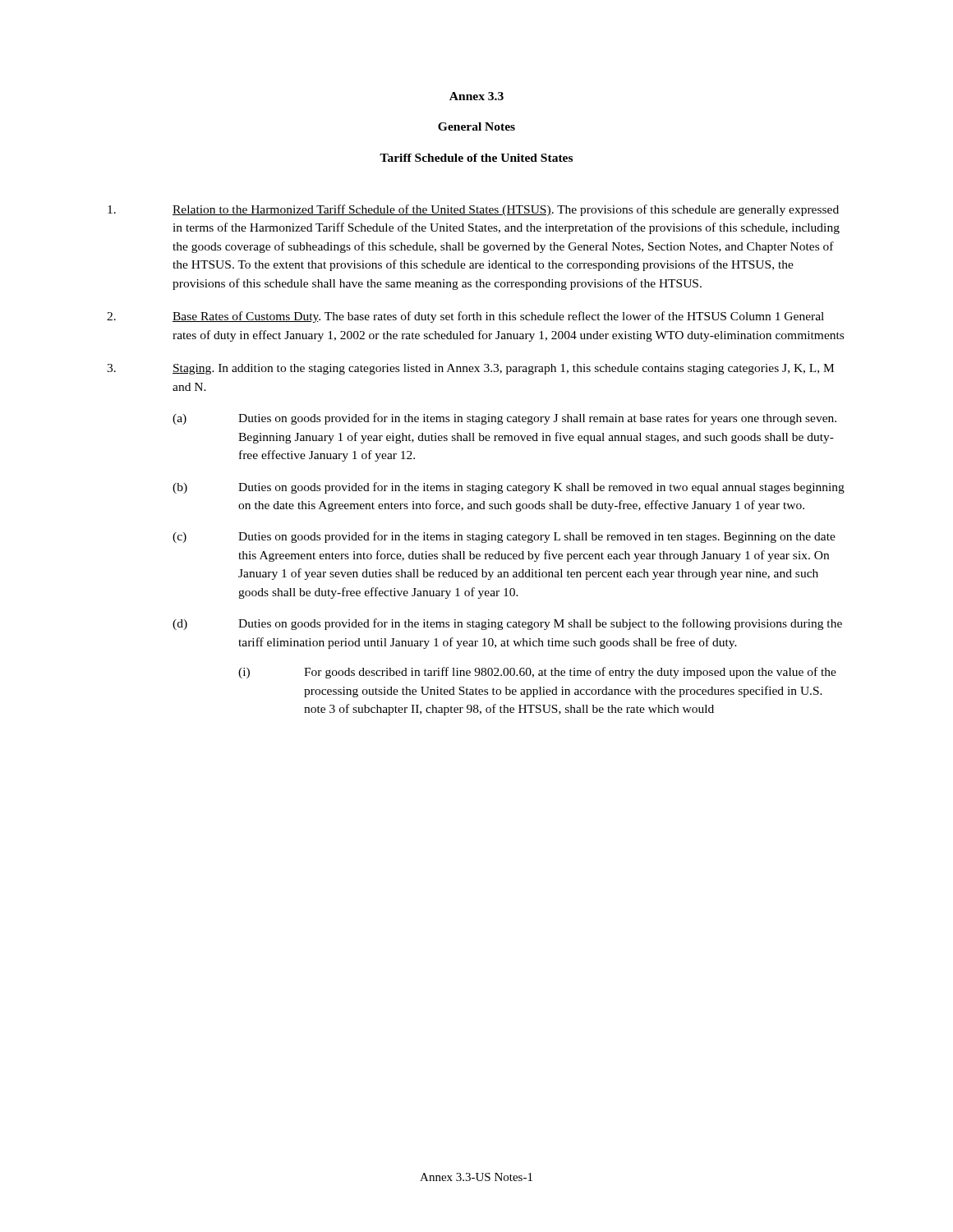Image resolution: width=953 pixels, height=1232 pixels.
Task: Click on the element starting "Relation to the Harmonized Tariff Schedule"
Action: pyautogui.click(x=476, y=246)
